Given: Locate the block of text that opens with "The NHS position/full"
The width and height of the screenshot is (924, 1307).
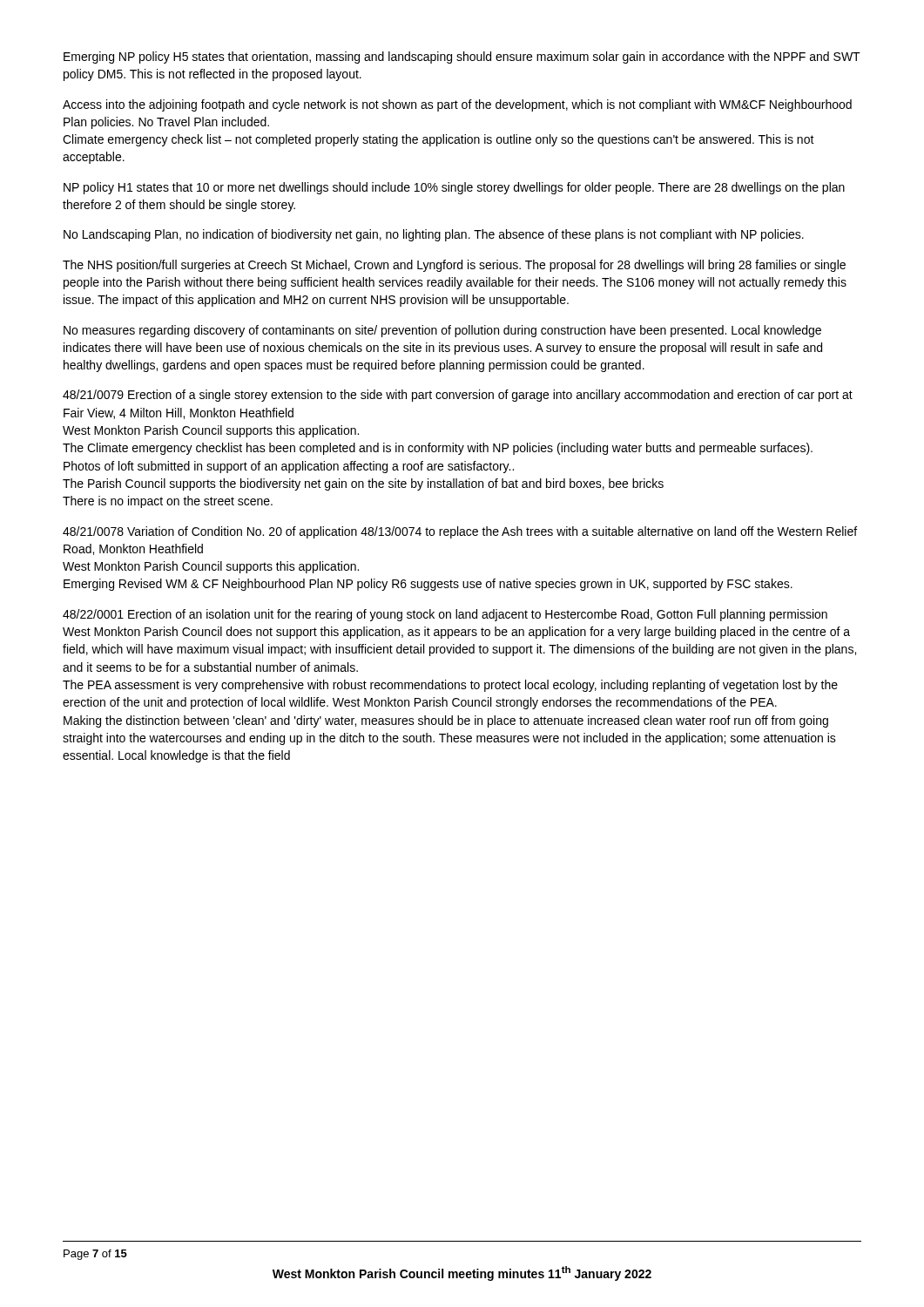Looking at the screenshot, I should [x=455, y=282].
